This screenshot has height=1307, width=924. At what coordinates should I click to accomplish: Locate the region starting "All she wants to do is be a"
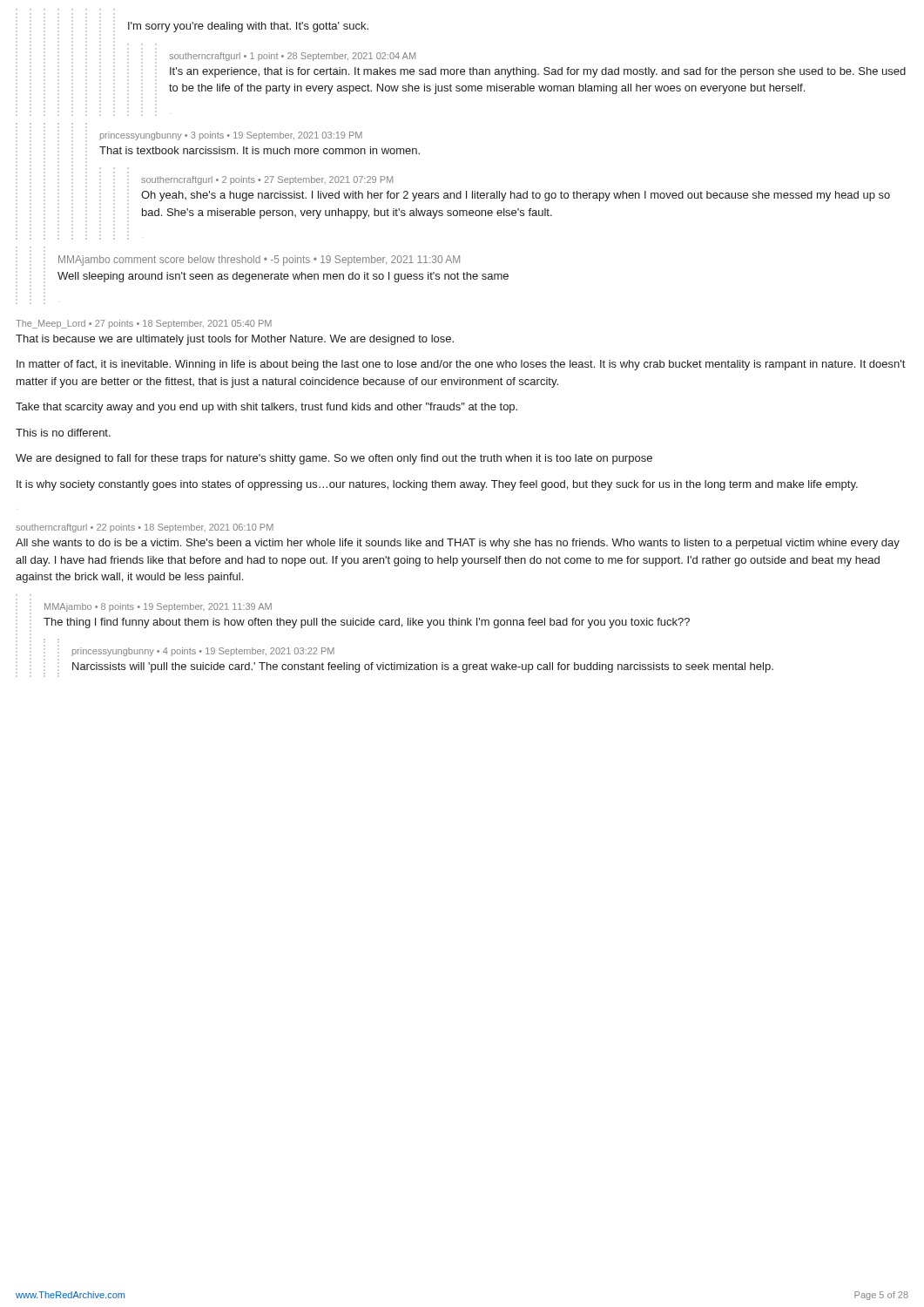click(x=458, y=559)
